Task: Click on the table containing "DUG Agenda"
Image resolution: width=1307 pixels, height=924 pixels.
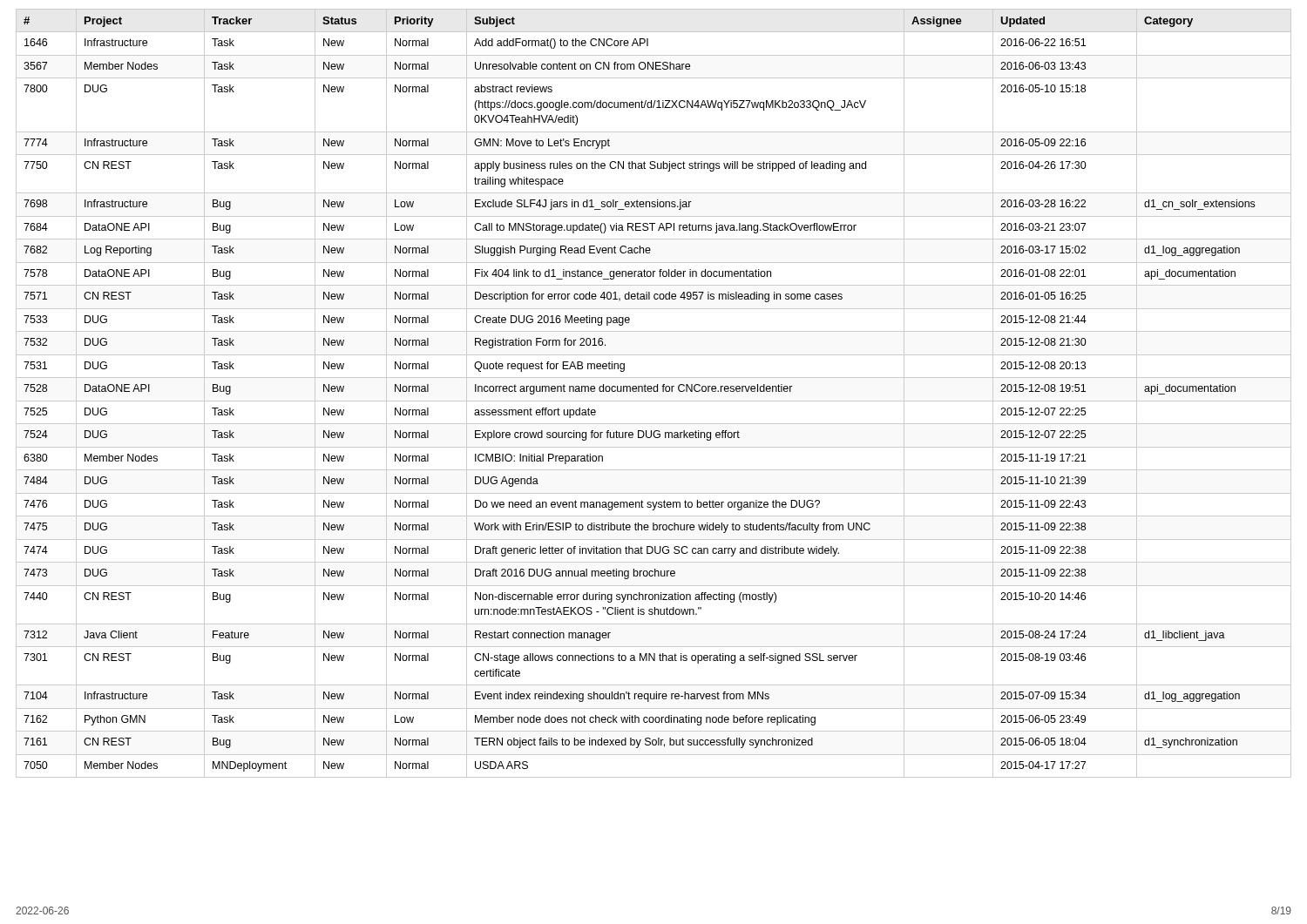Action: point(654,393)
